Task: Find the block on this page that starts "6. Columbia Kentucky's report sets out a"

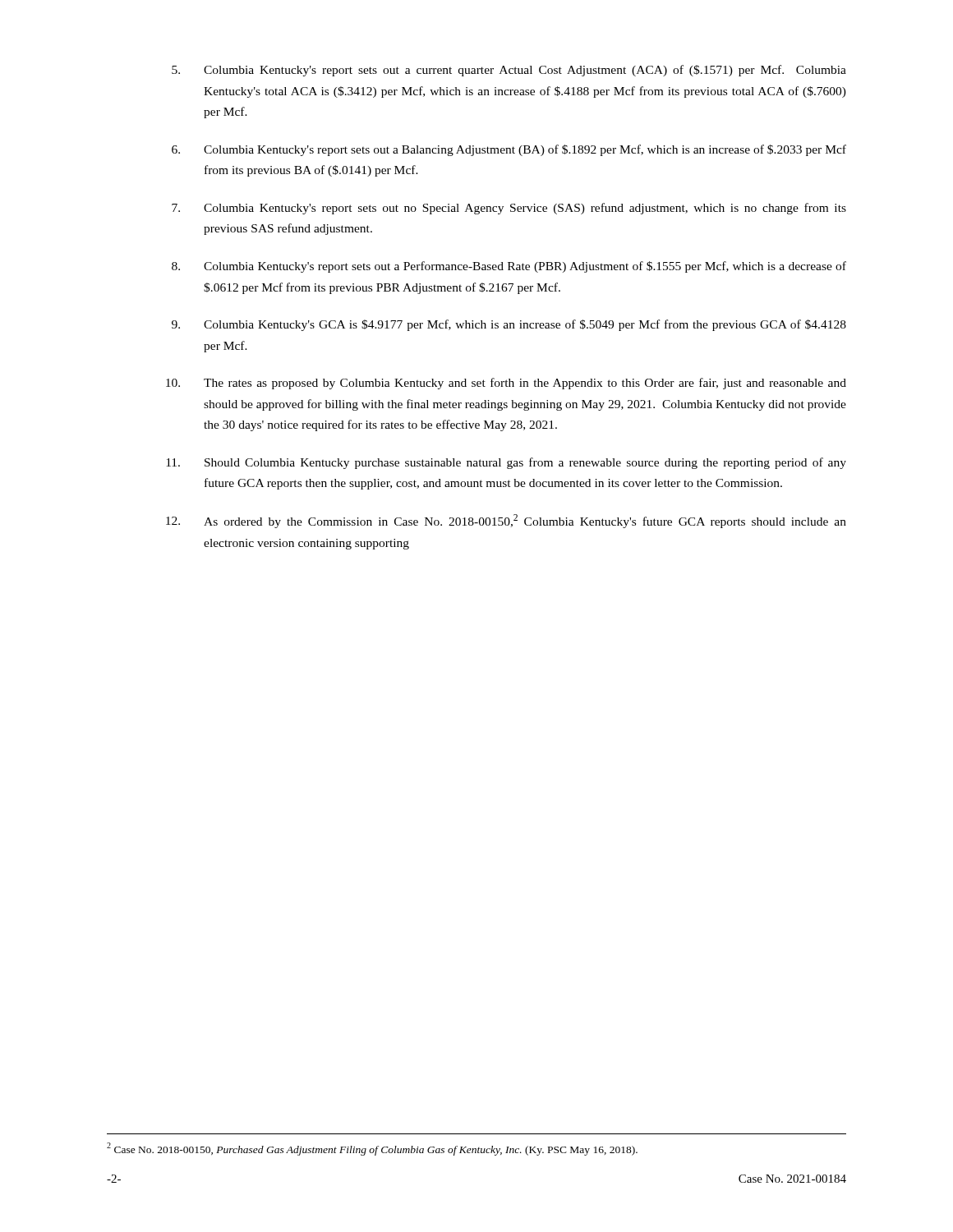Action: point(476,160)
